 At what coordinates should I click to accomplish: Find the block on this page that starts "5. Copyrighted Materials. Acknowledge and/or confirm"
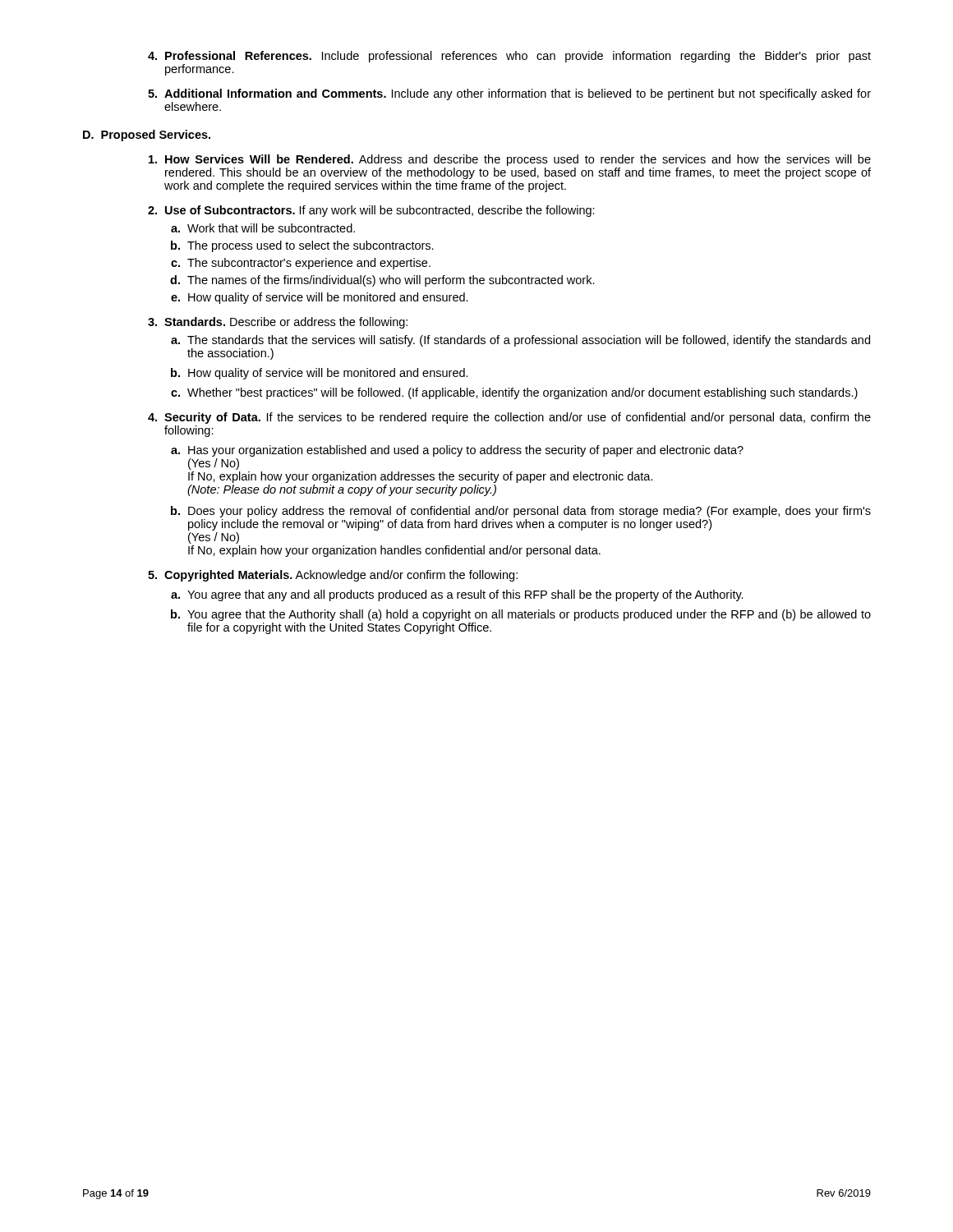point(501,575)
